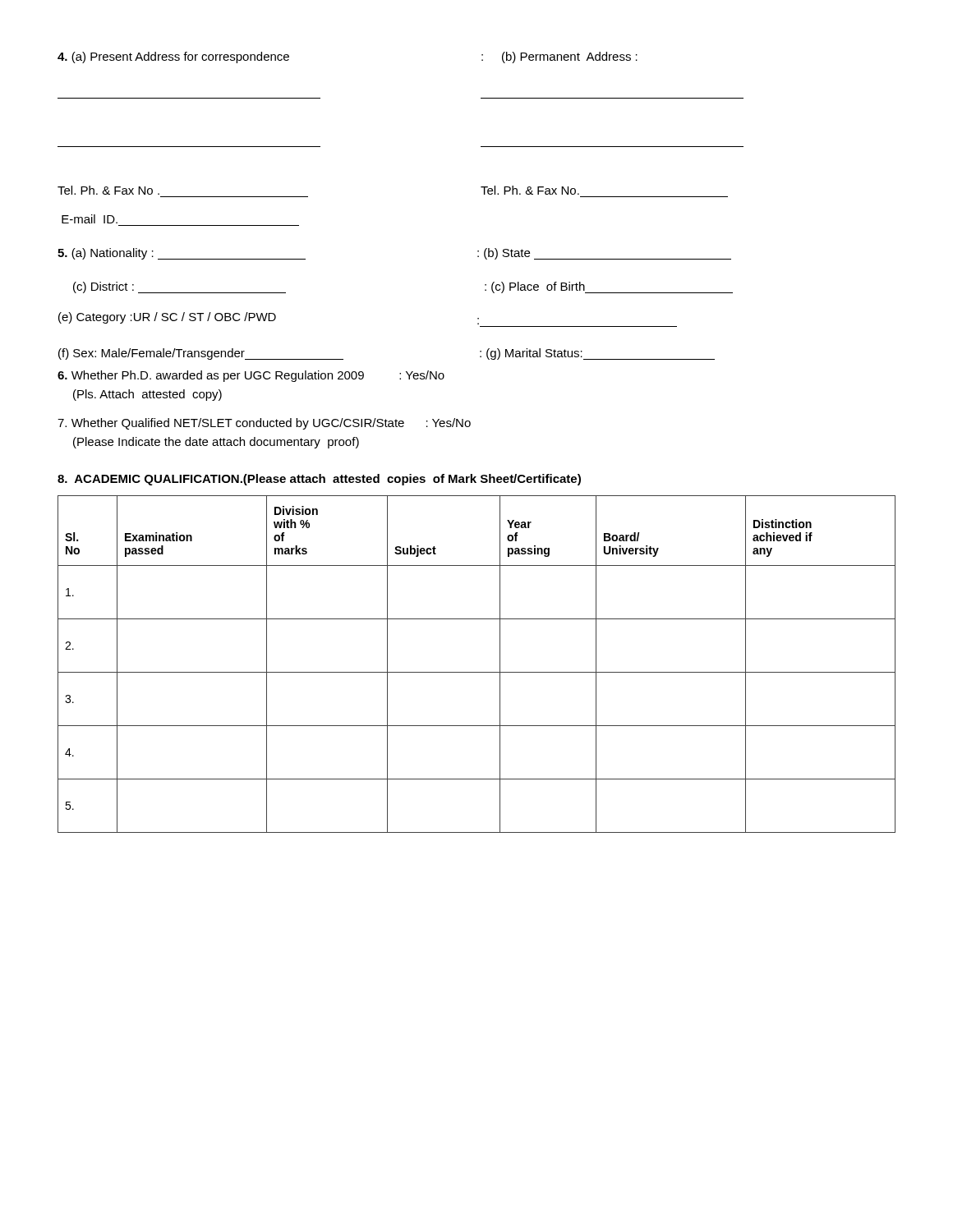953x1232 pixels.
Task: Click on the section header that reads "8. ACADEMIC QUALIFICATION.(Please attach attested copies of"
Action: (319, 478)
